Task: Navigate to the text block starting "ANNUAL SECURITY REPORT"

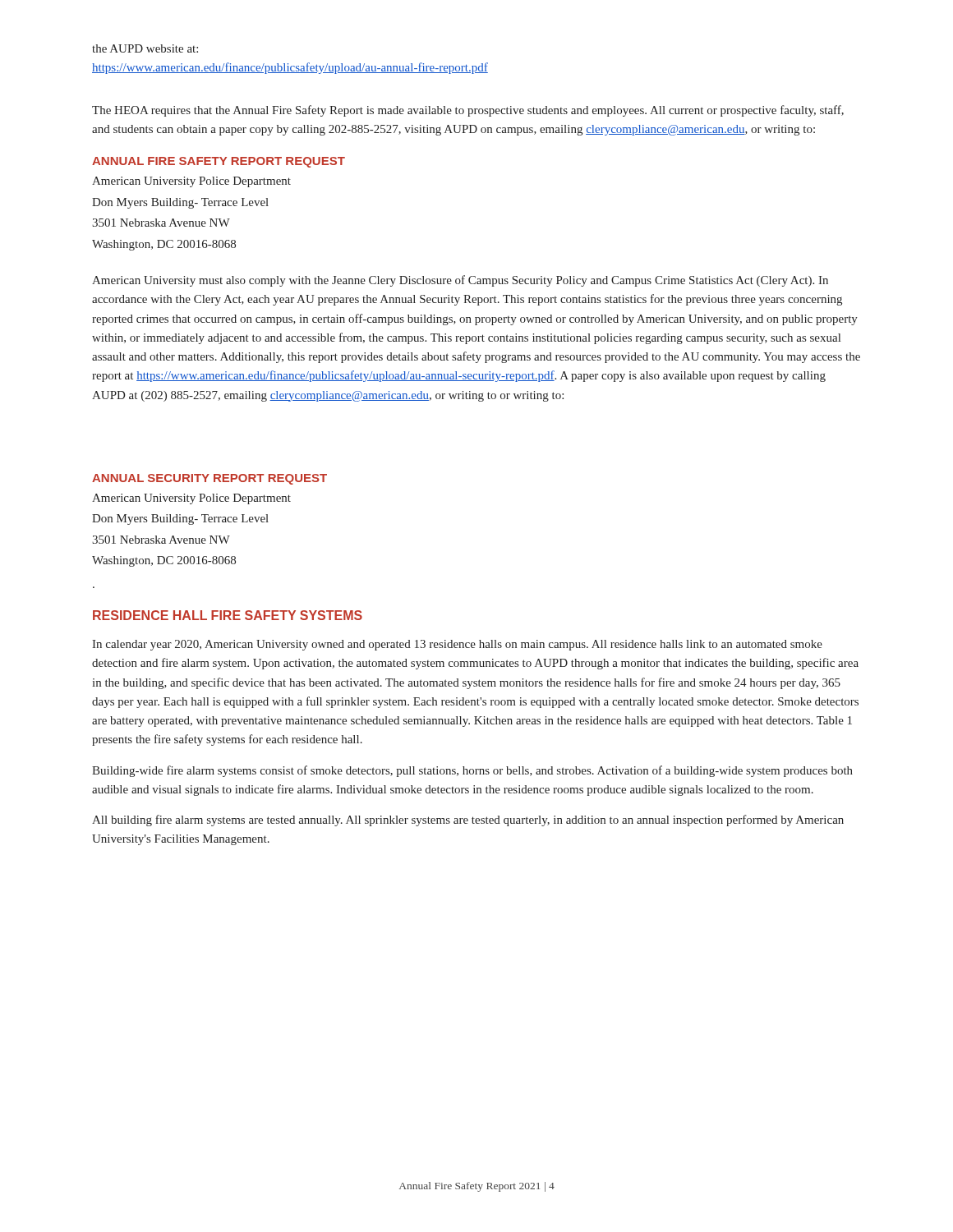Action: point(210,477)
